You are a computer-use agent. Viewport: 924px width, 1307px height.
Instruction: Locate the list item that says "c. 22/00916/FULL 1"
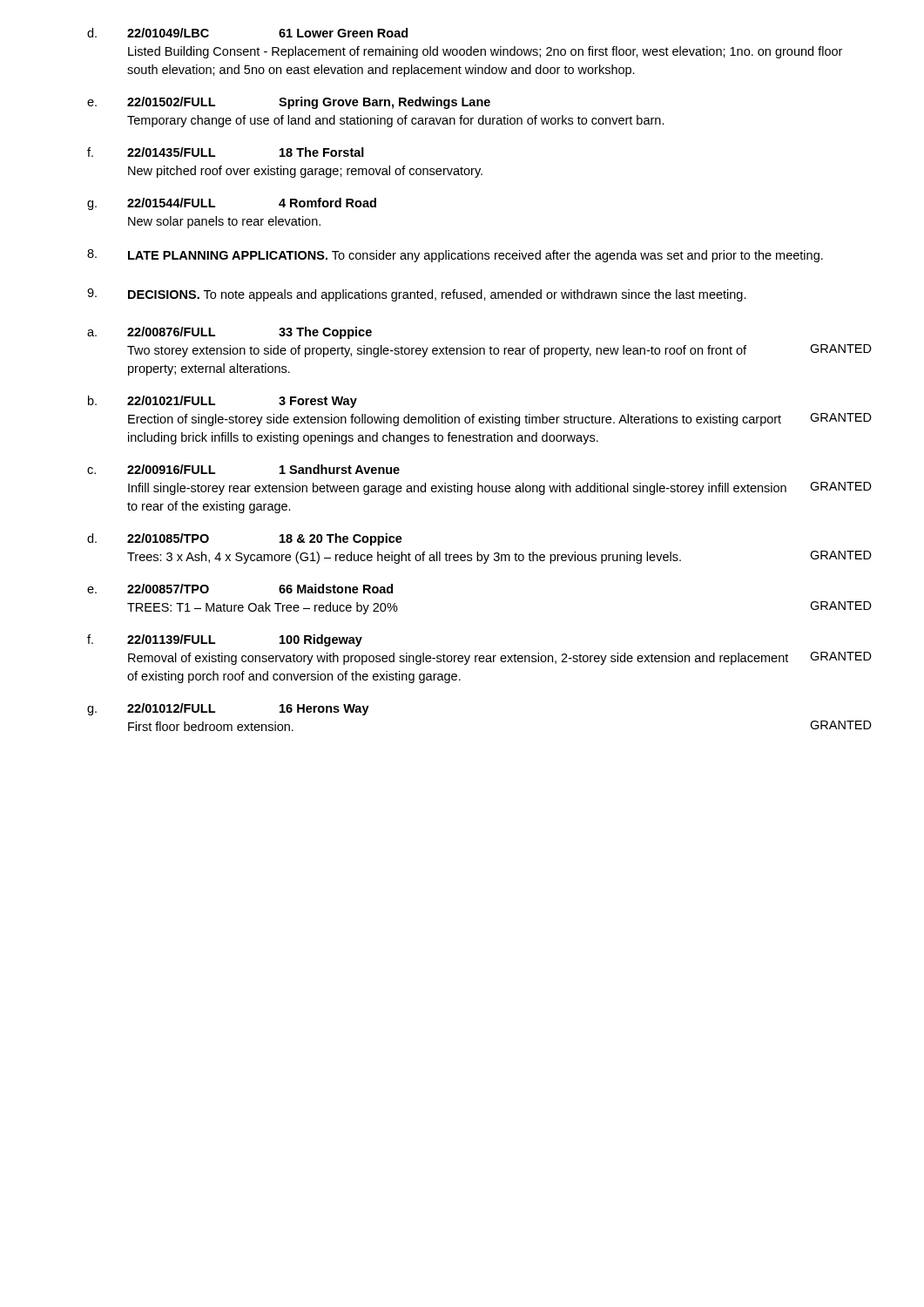click(x=479, y=489)
